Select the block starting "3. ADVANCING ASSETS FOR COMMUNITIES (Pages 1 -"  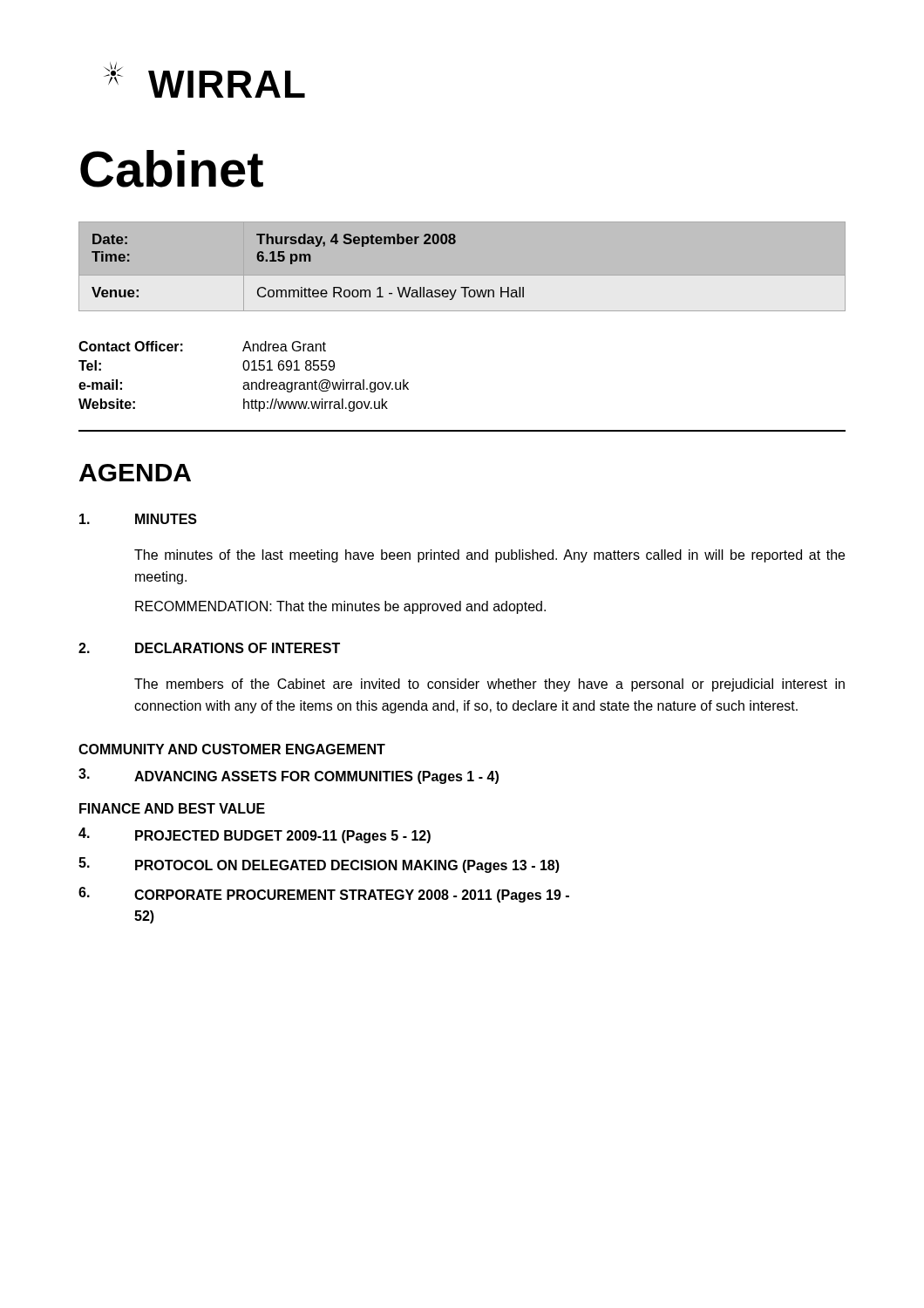tap(289, 777)
